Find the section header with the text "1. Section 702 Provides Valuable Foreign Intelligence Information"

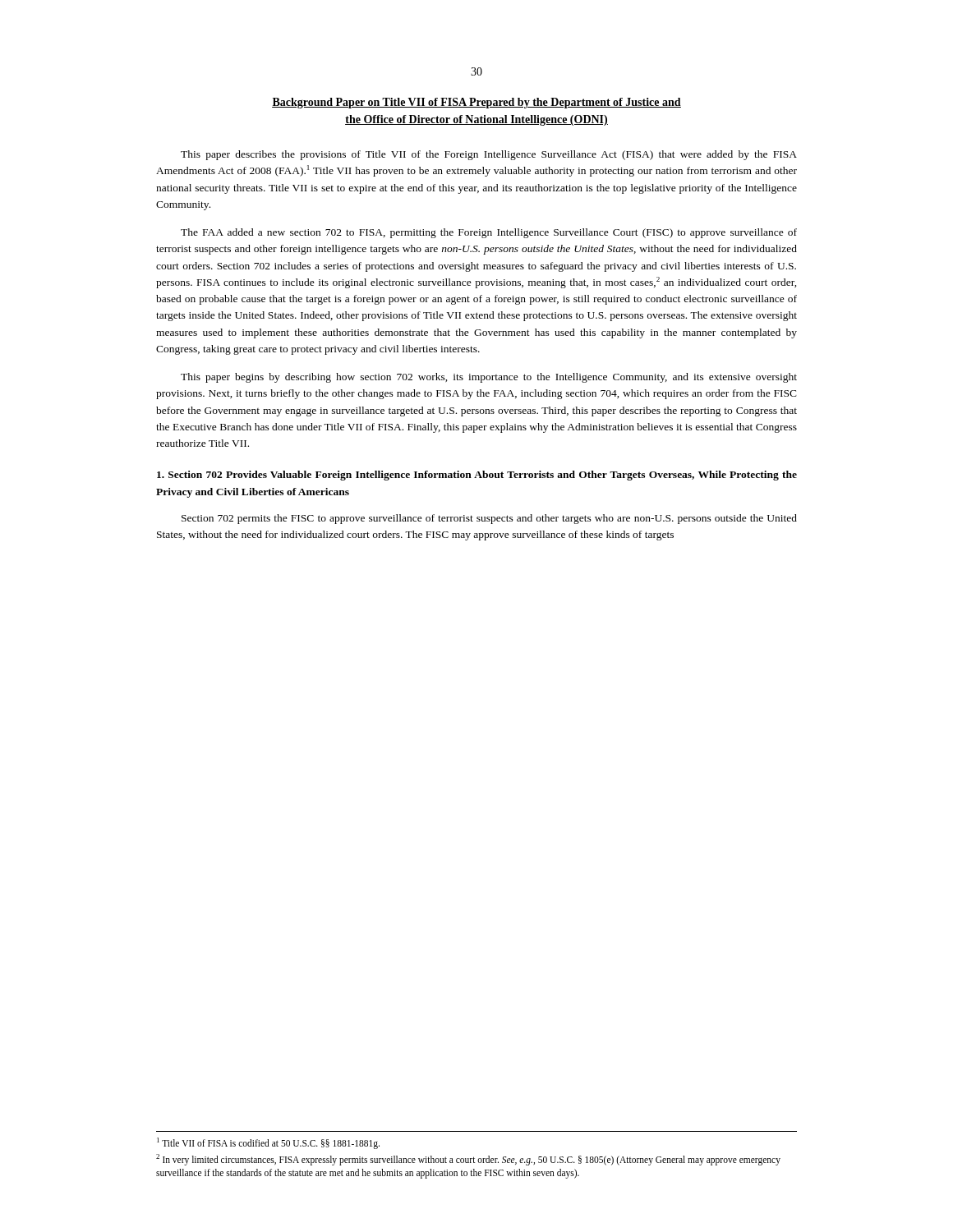pos(476,483)
